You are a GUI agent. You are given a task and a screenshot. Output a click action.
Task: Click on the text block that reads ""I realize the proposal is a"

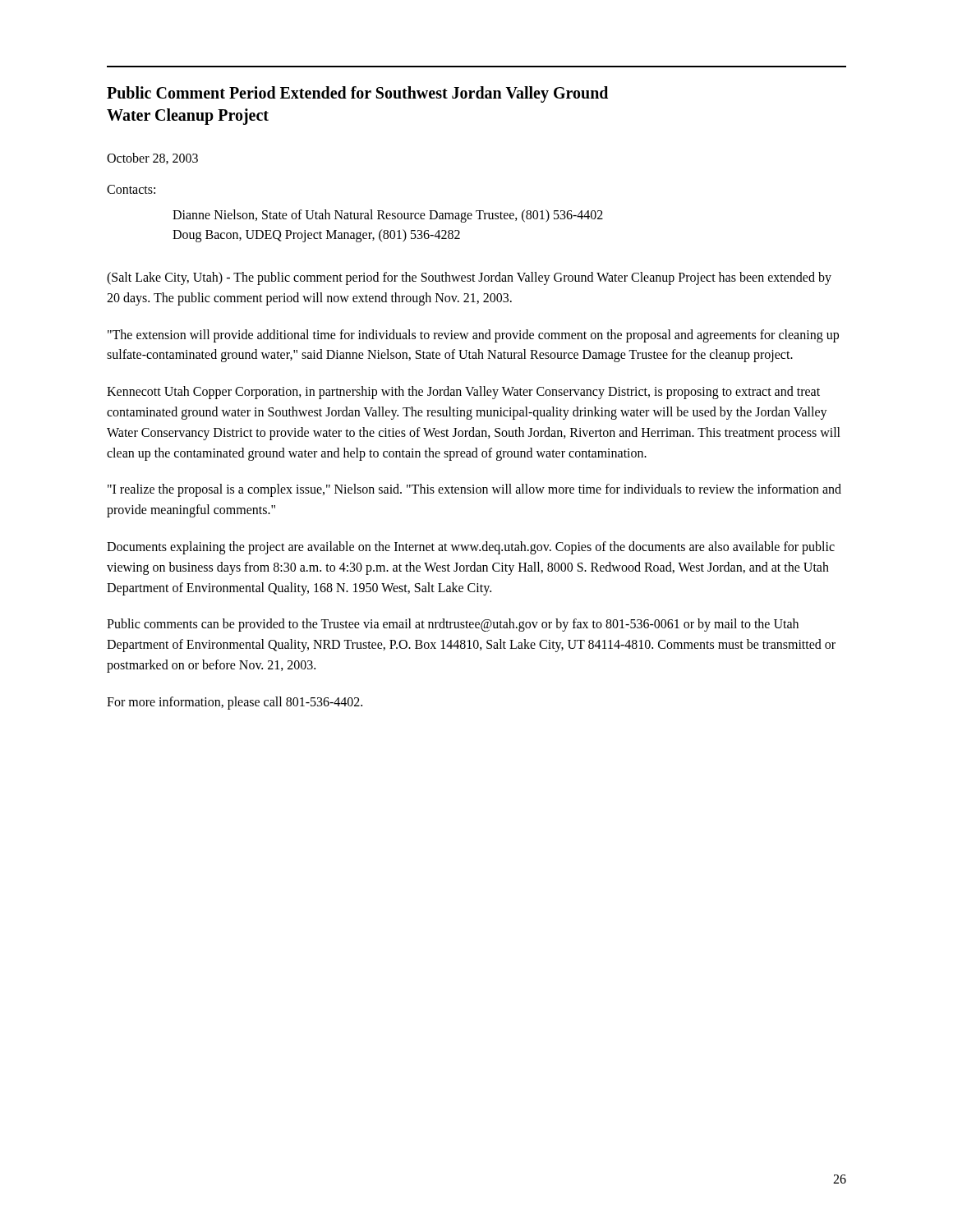click(474, 500)
